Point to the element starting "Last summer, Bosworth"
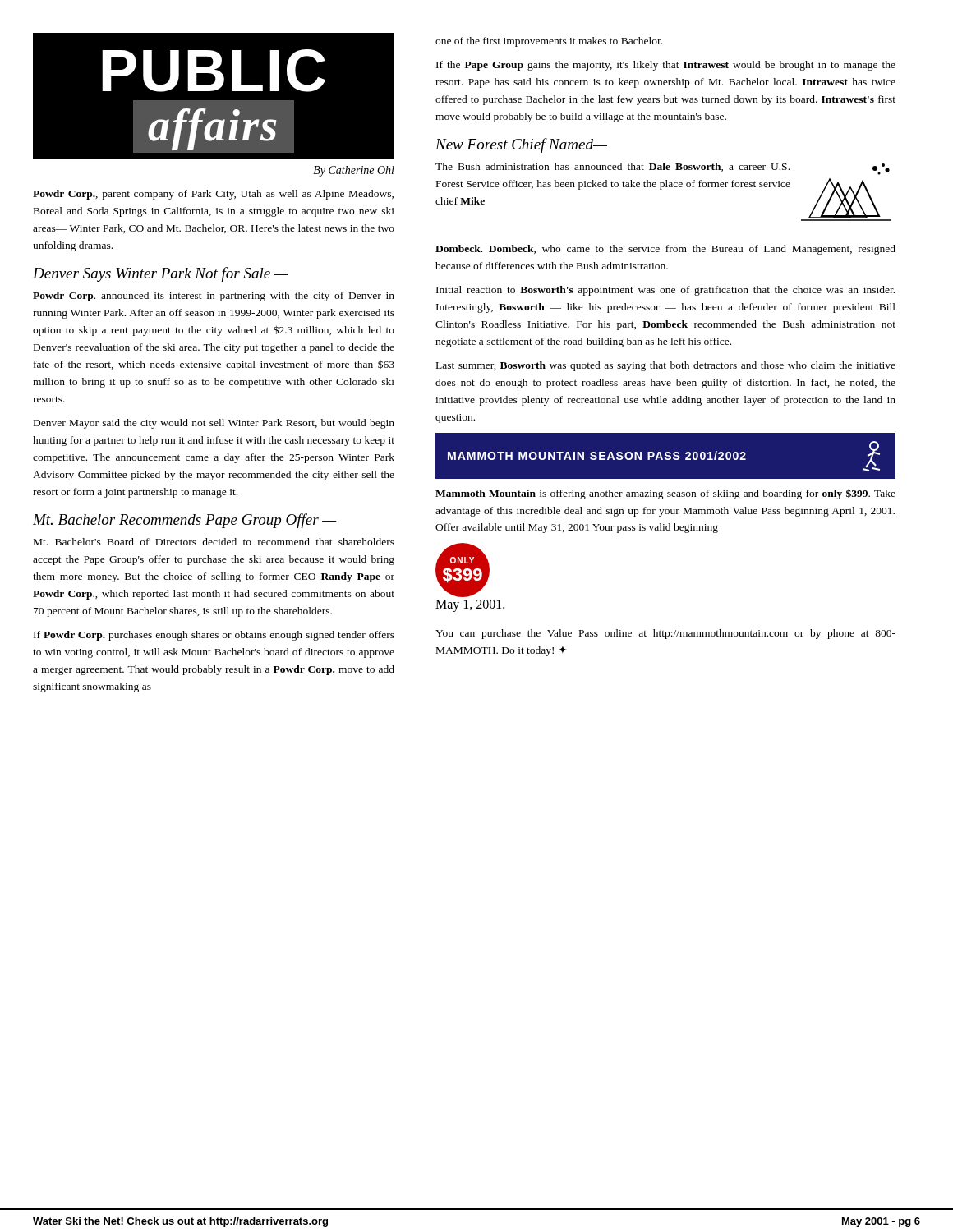The width and height of the screenshot is (953, 1232). click(x=665, y=392)
